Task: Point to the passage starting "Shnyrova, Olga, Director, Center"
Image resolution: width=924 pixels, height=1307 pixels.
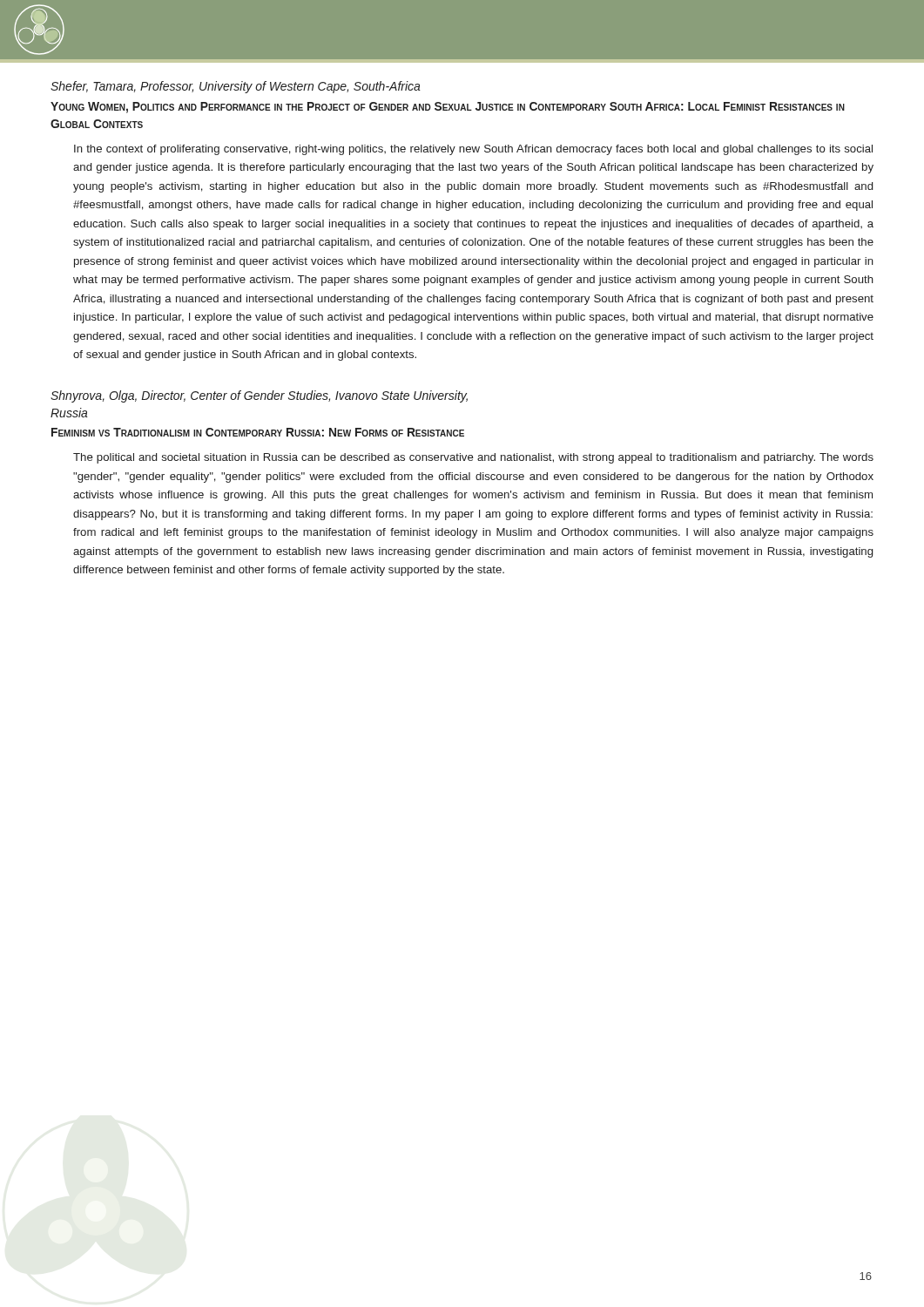Action: coord(260,404)
